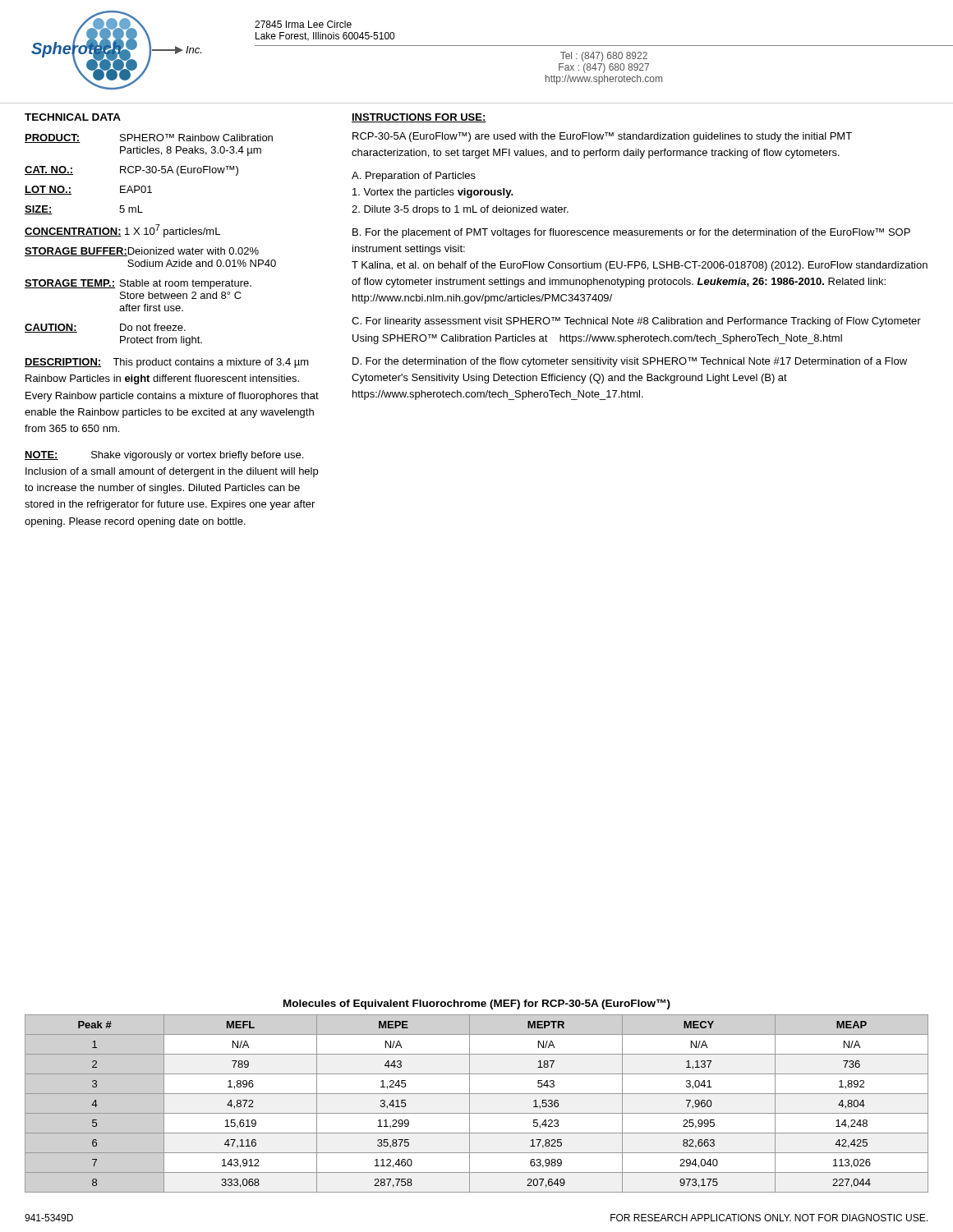Click on the text block with the text "DESCRIPTION: This product contains"
Screen dimensions: 1232x953
click(172, 395)
